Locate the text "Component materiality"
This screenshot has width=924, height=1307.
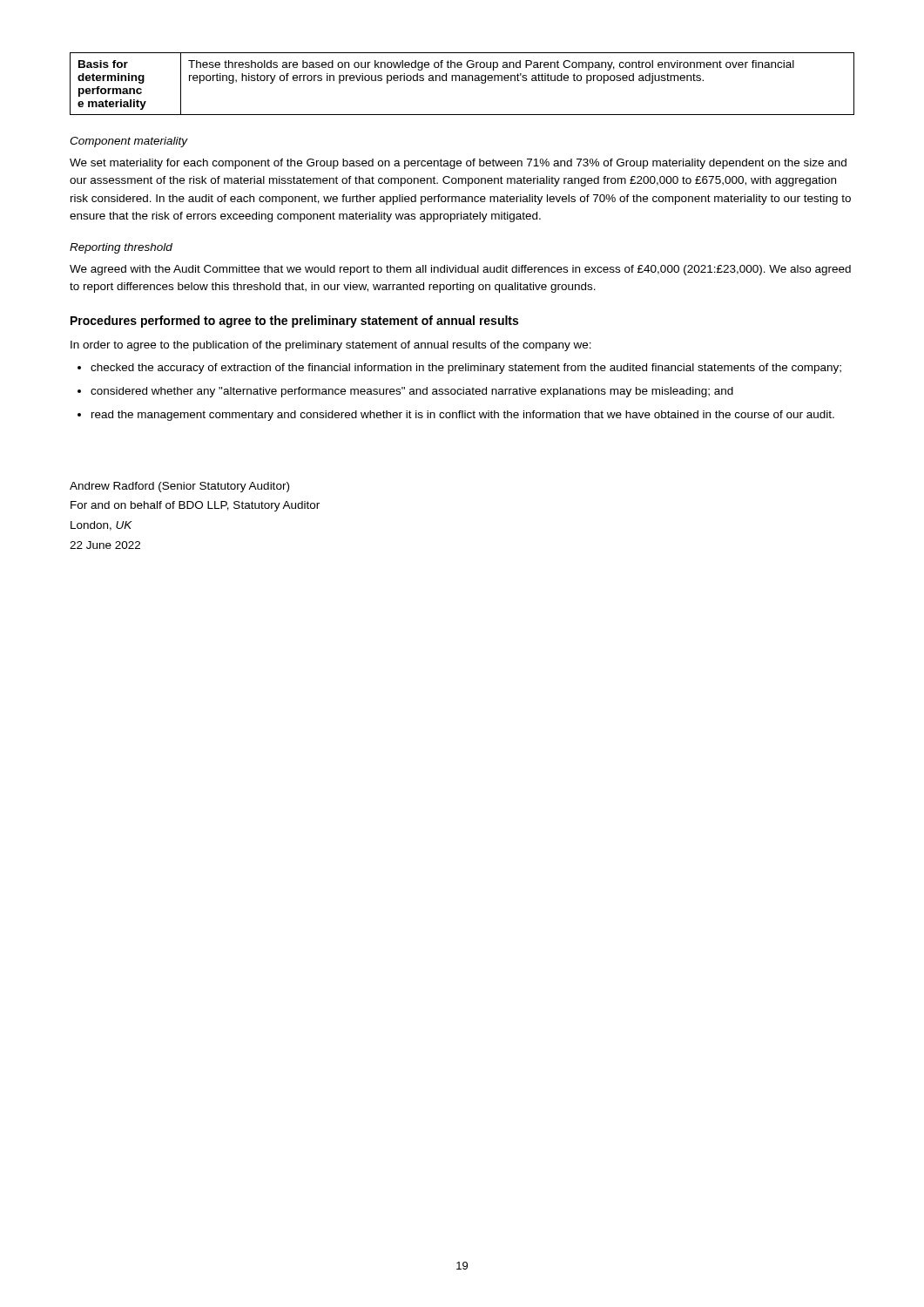tap(128, 141)
